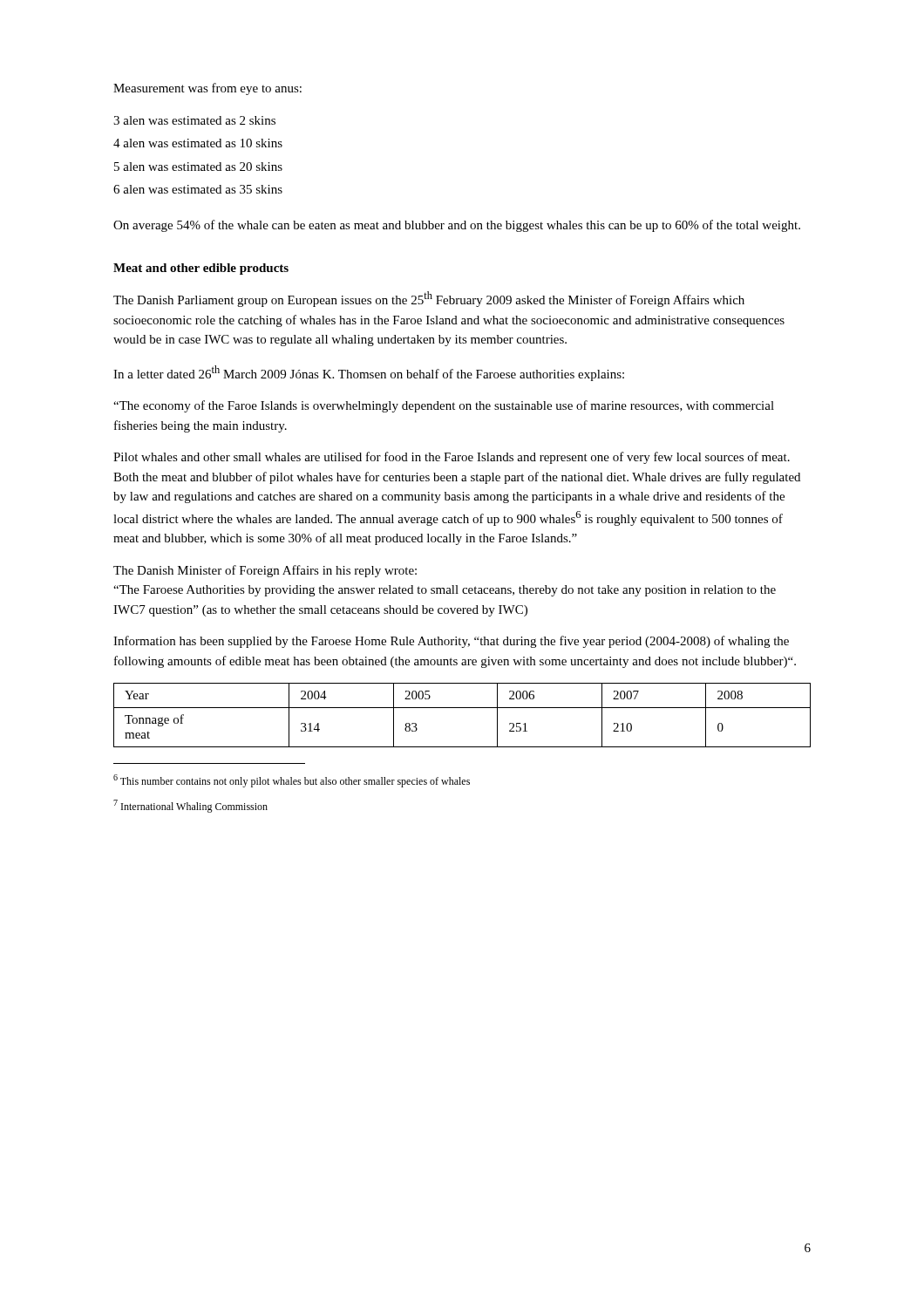Select the region starting "Pilot whales and other small whales are utilised"
This screenshot has height=1308, width=924.
tap(457, 497)
